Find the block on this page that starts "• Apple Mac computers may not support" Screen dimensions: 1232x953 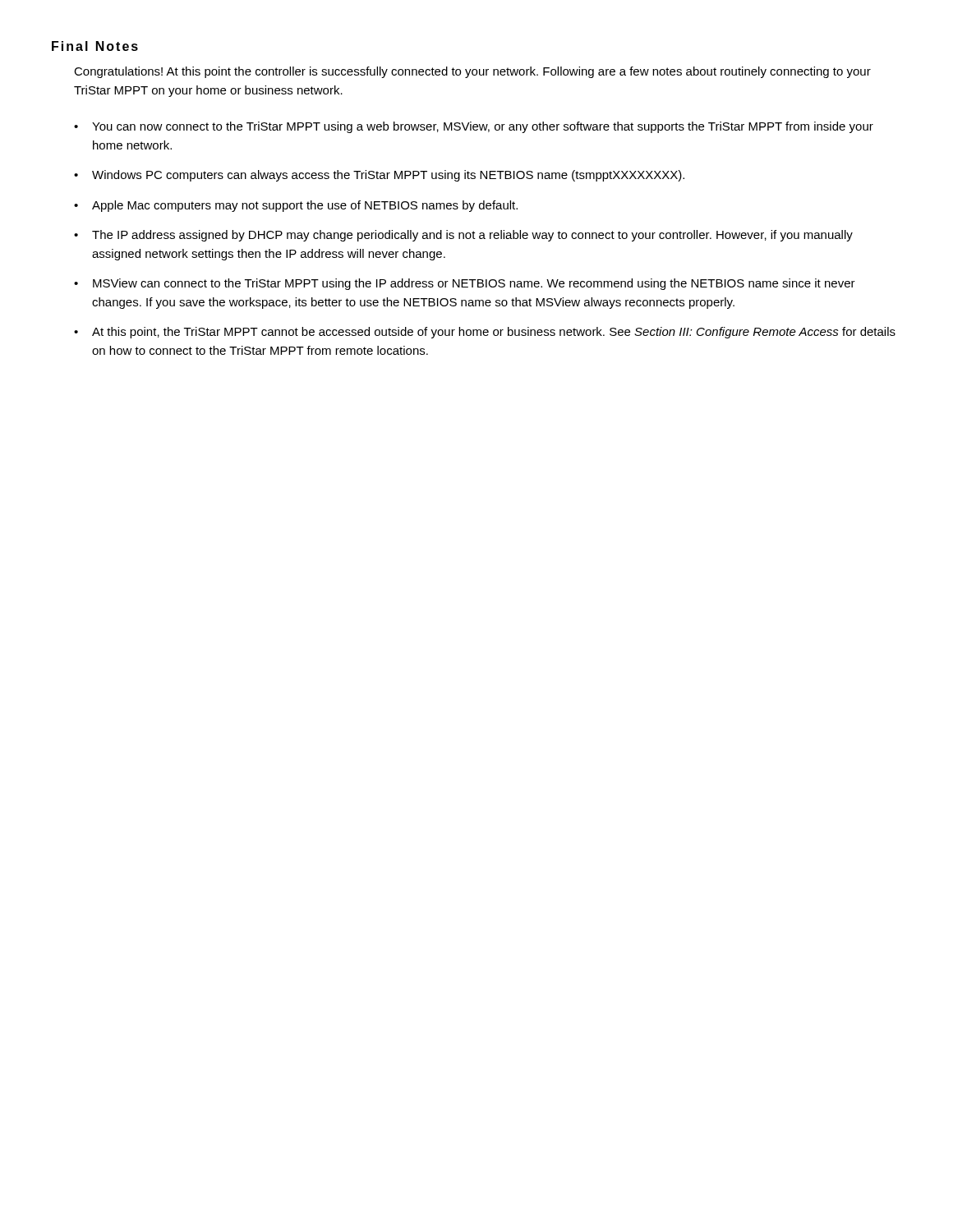coord(488,205)
